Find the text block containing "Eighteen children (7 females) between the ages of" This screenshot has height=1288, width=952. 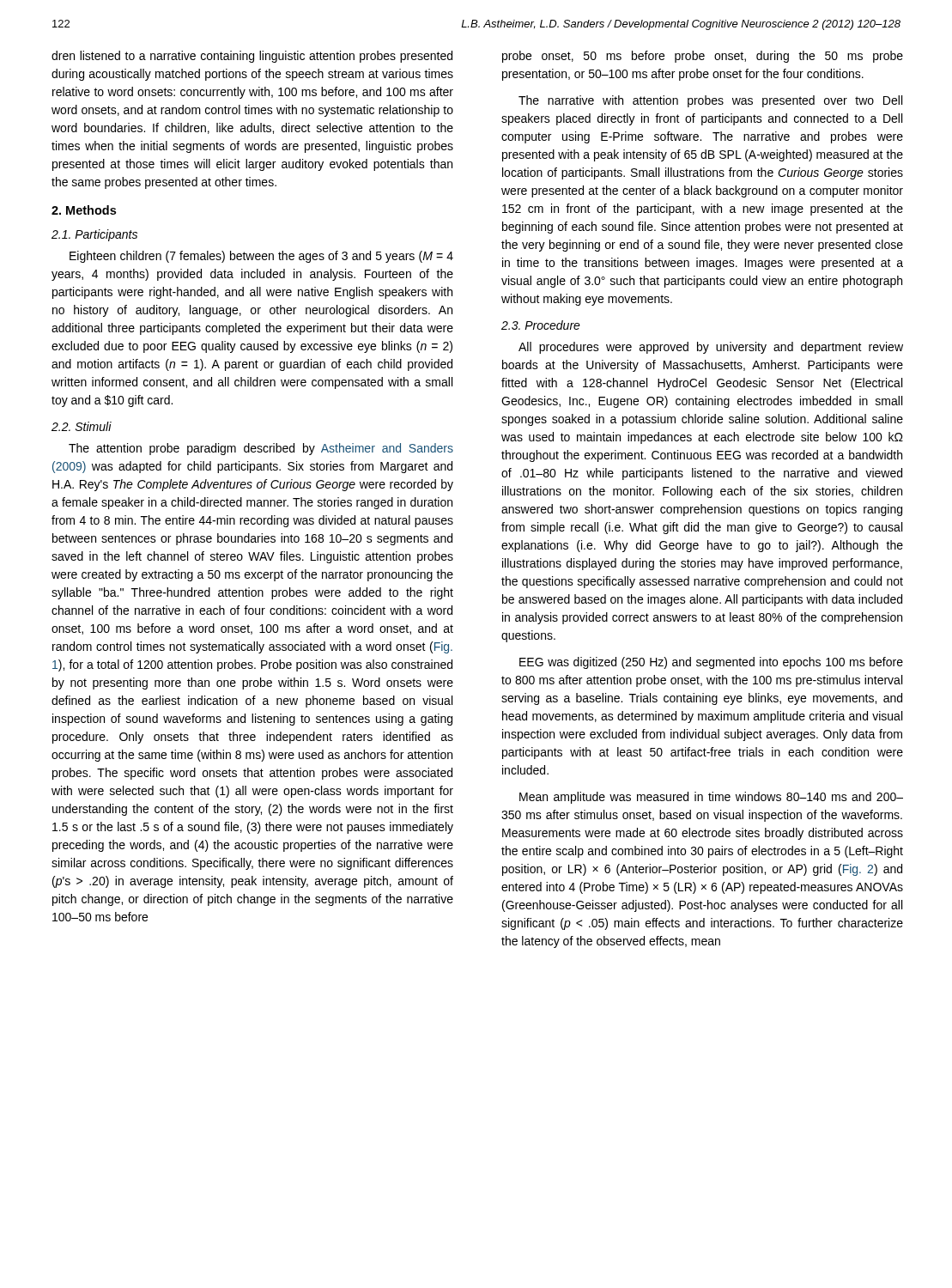pyautogui.click(x=252, y=328)
